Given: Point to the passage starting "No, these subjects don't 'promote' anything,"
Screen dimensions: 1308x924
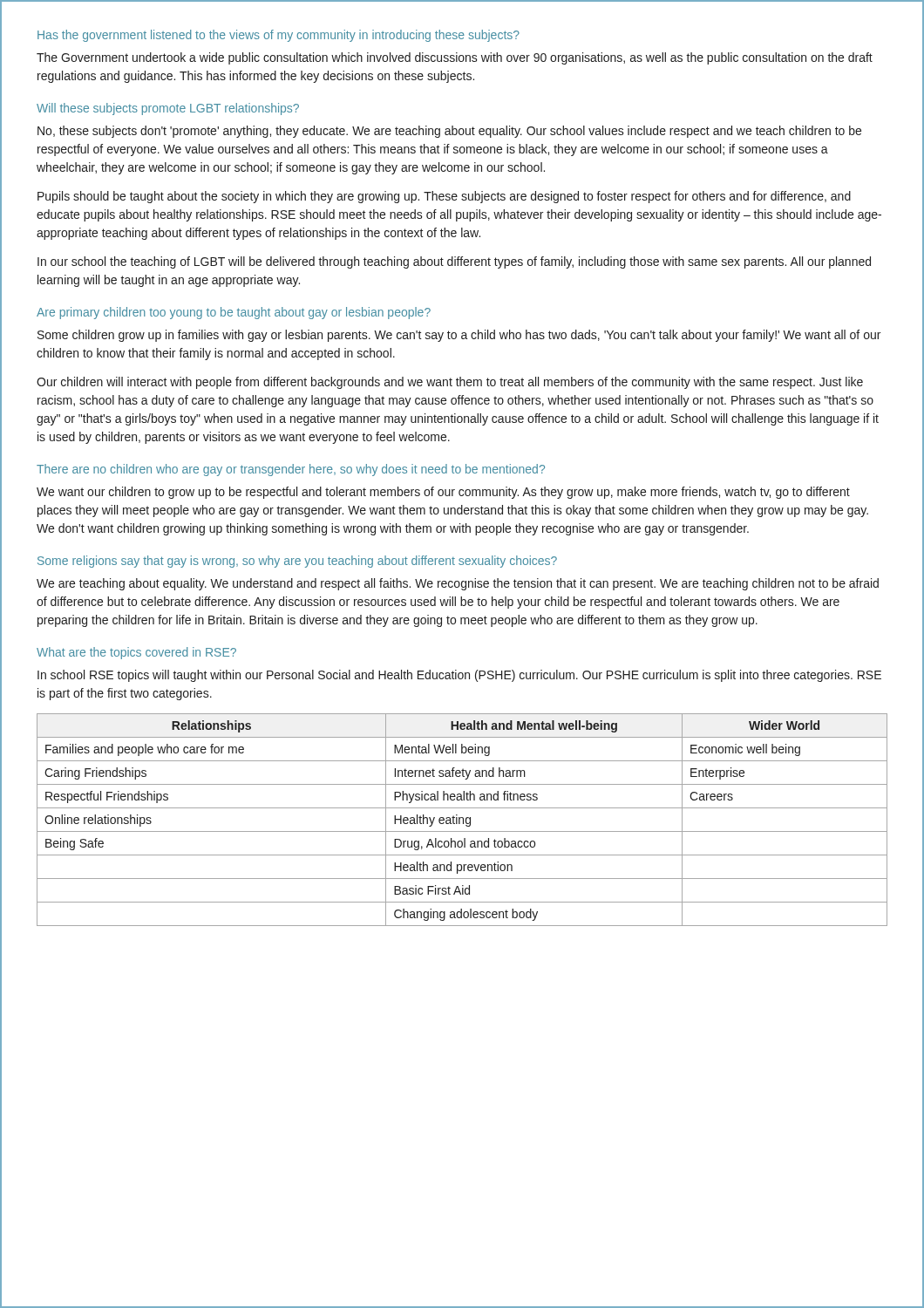Looking at the screenshot, I should coord(449,149).
